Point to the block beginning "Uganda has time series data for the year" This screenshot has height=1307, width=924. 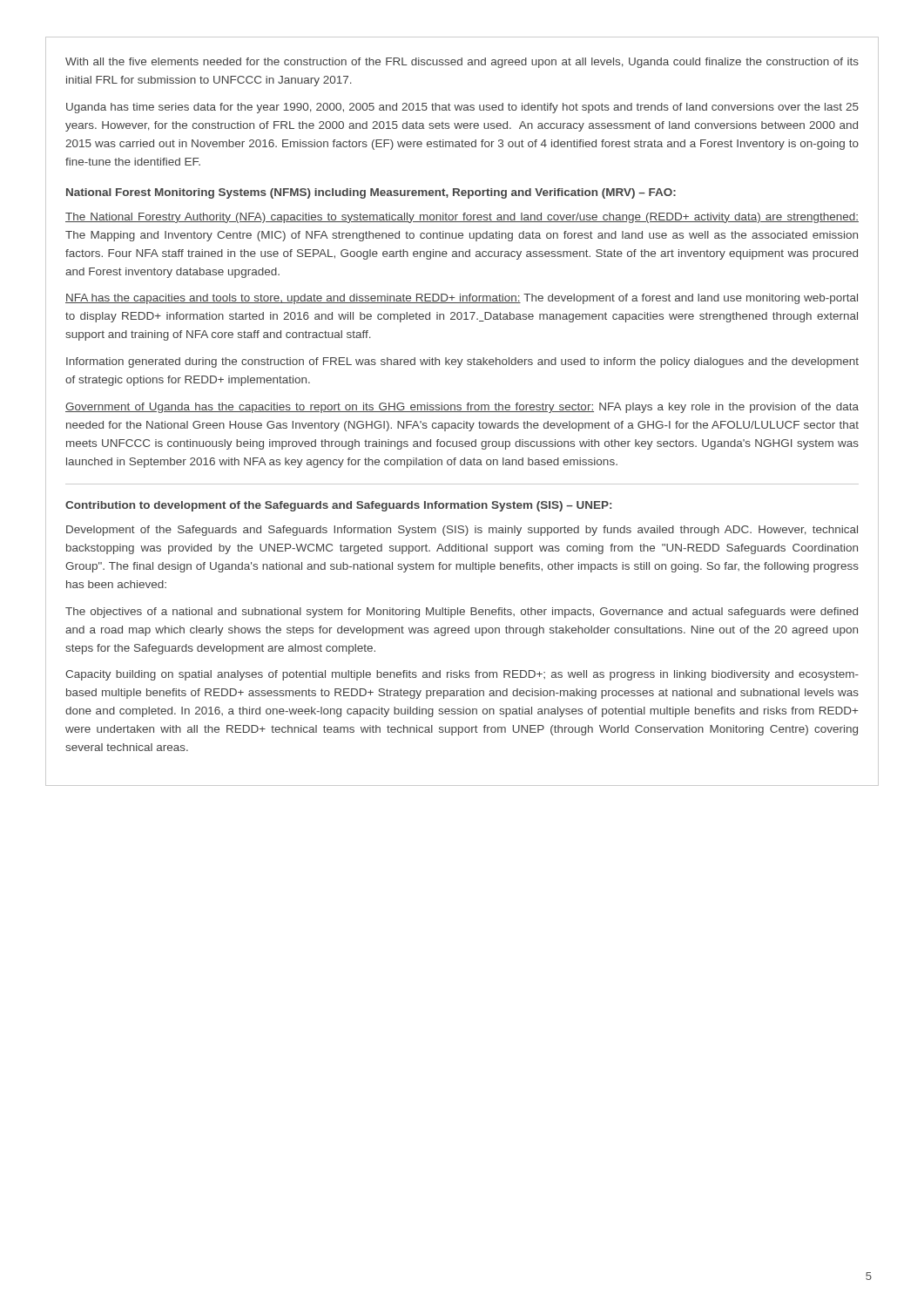point(462,134)
